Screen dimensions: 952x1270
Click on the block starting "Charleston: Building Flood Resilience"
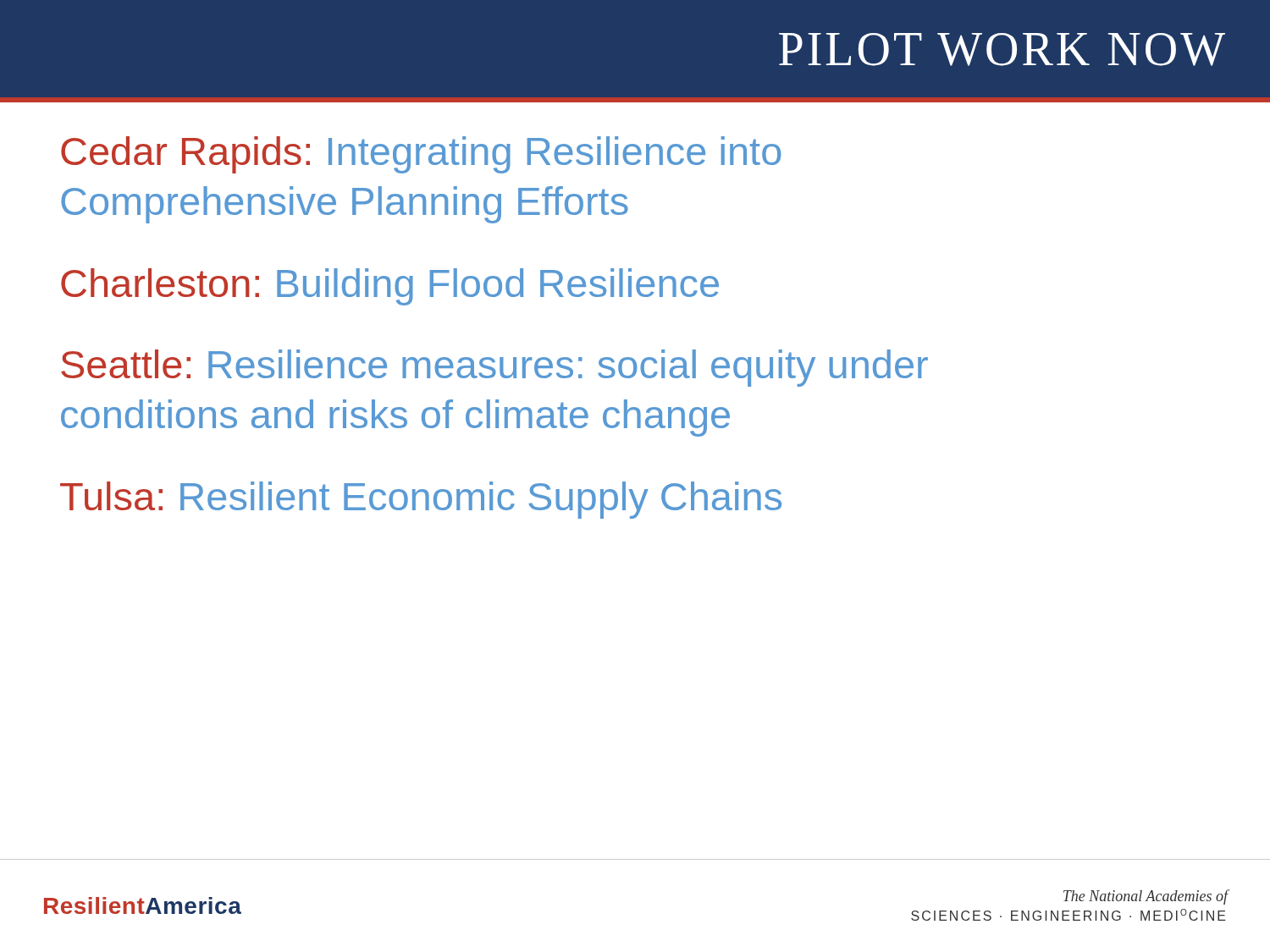390,283
